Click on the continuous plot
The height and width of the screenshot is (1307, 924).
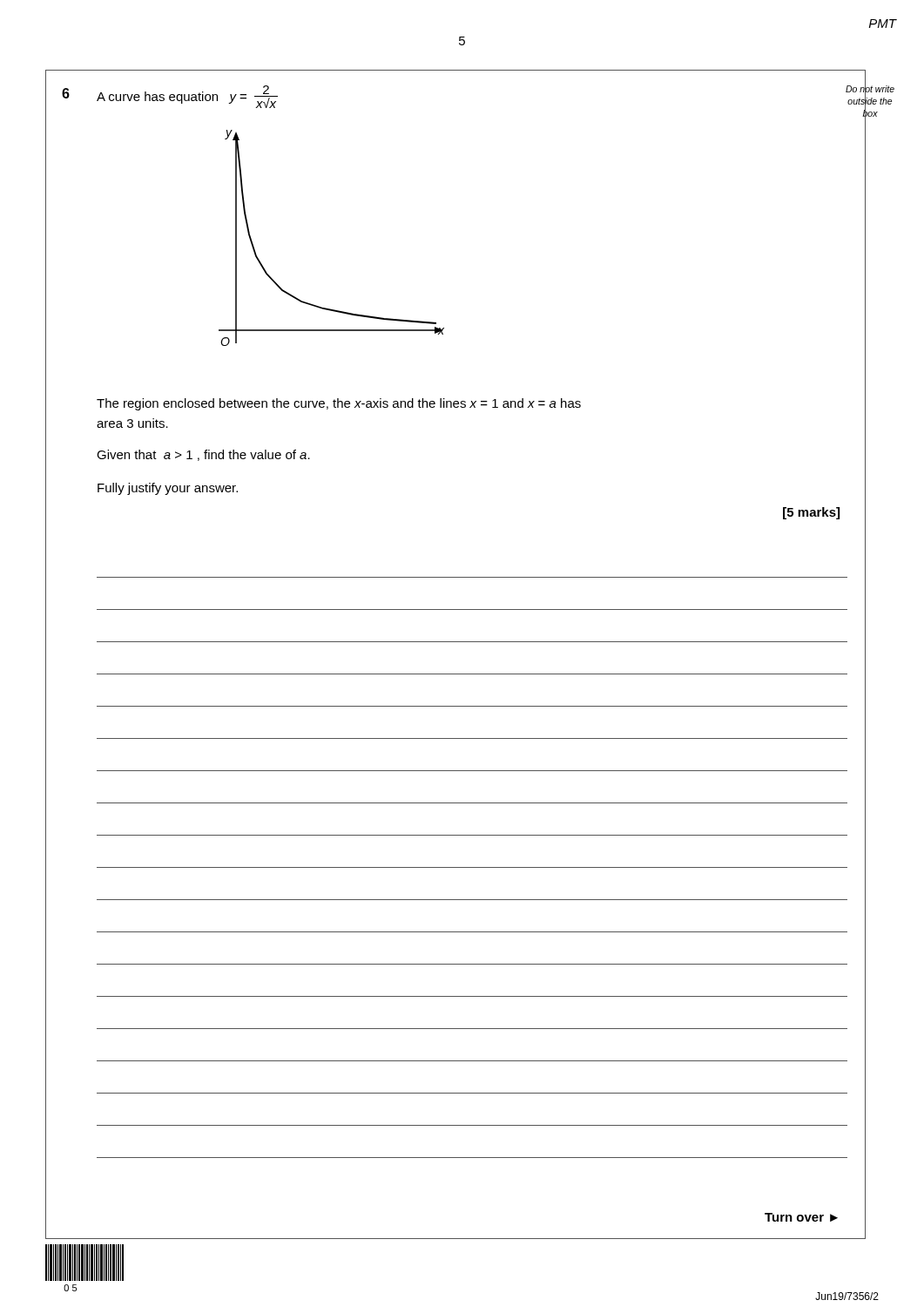pos(271,247)
